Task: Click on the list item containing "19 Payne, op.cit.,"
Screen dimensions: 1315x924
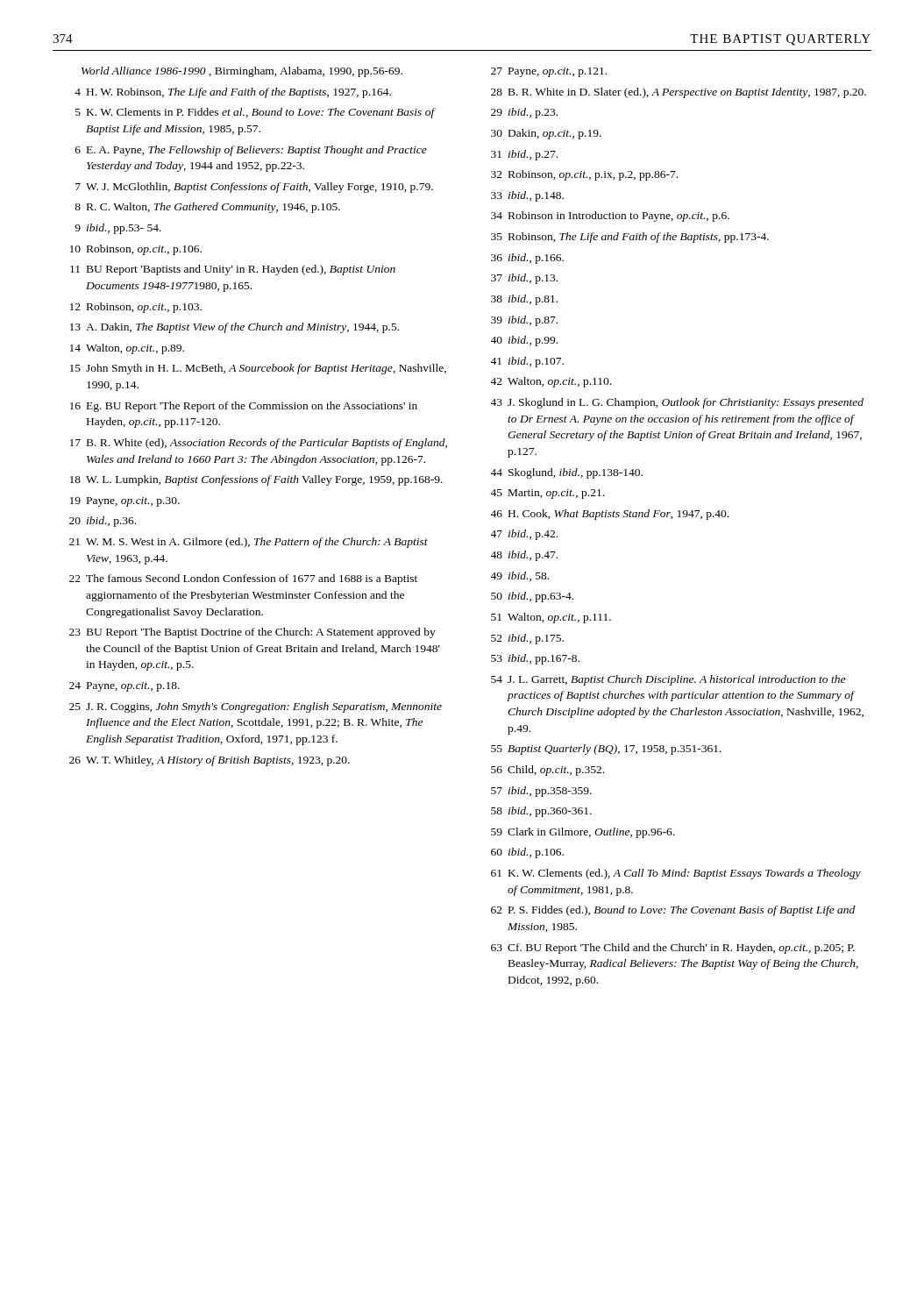Action: coord(125,502)
